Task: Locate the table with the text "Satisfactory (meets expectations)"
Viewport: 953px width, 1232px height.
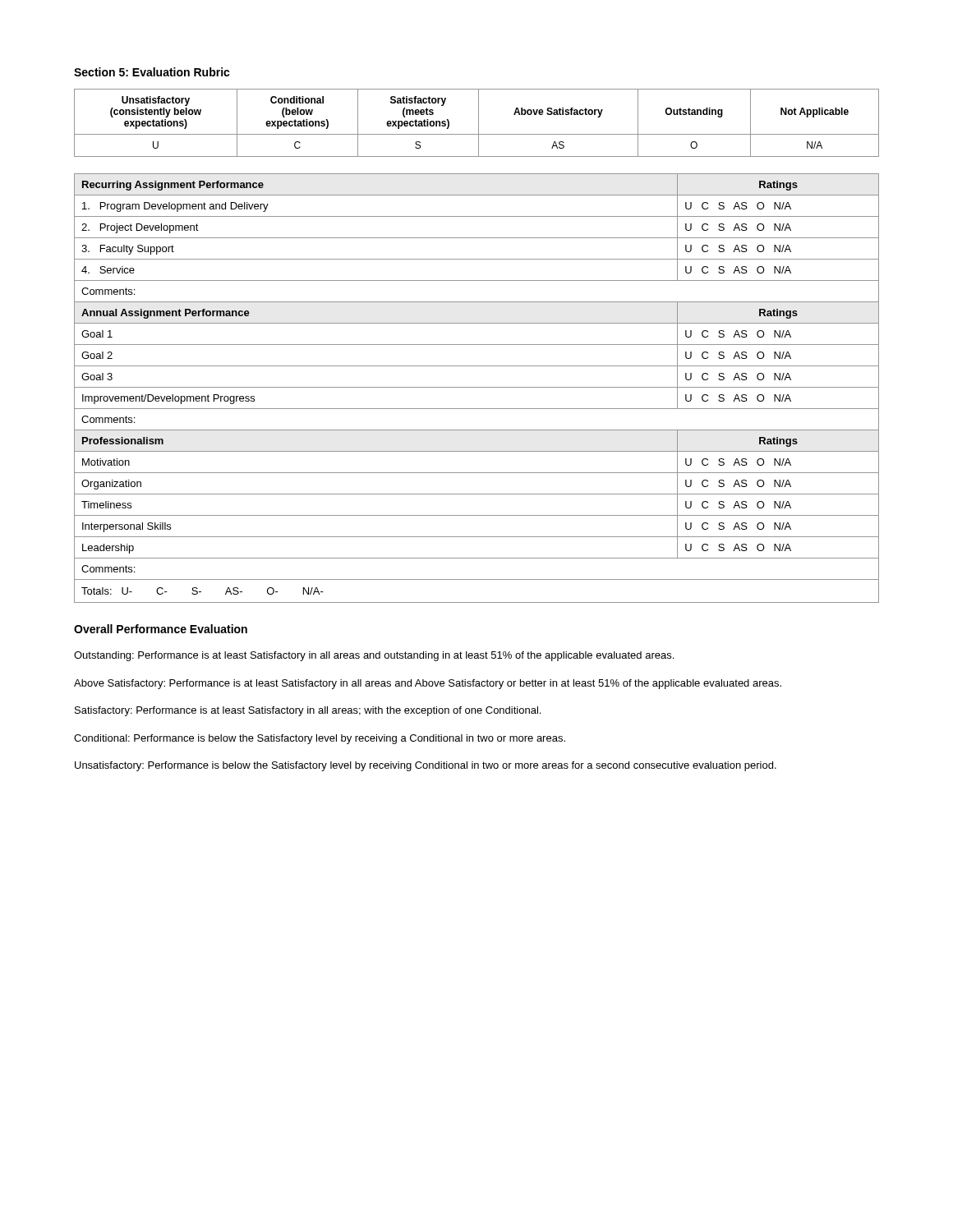Action: [476, 123]
